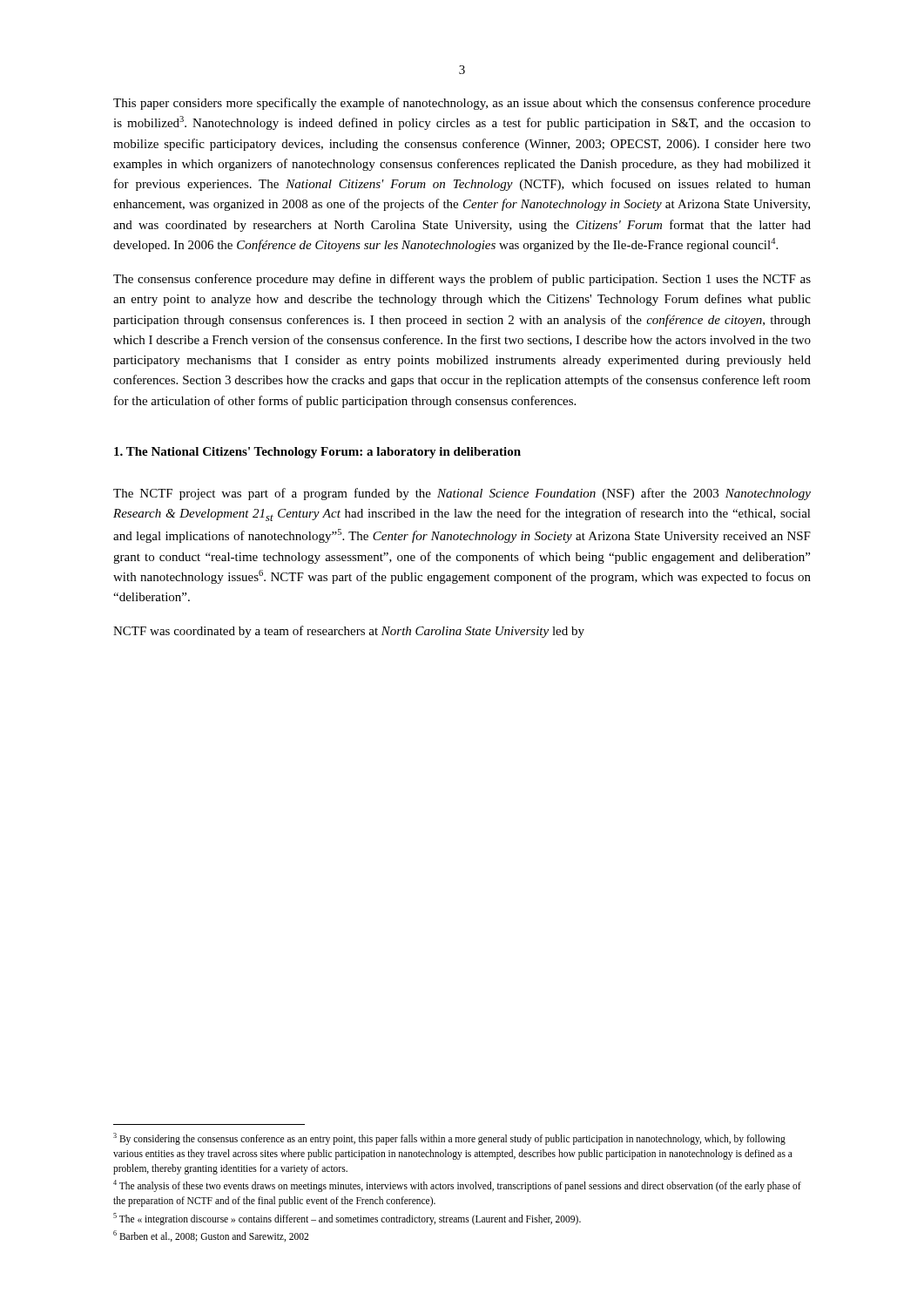Click on the text starting "5 The « integration discourse"
Screen dimensions: 1307x924
point(347,1218)
